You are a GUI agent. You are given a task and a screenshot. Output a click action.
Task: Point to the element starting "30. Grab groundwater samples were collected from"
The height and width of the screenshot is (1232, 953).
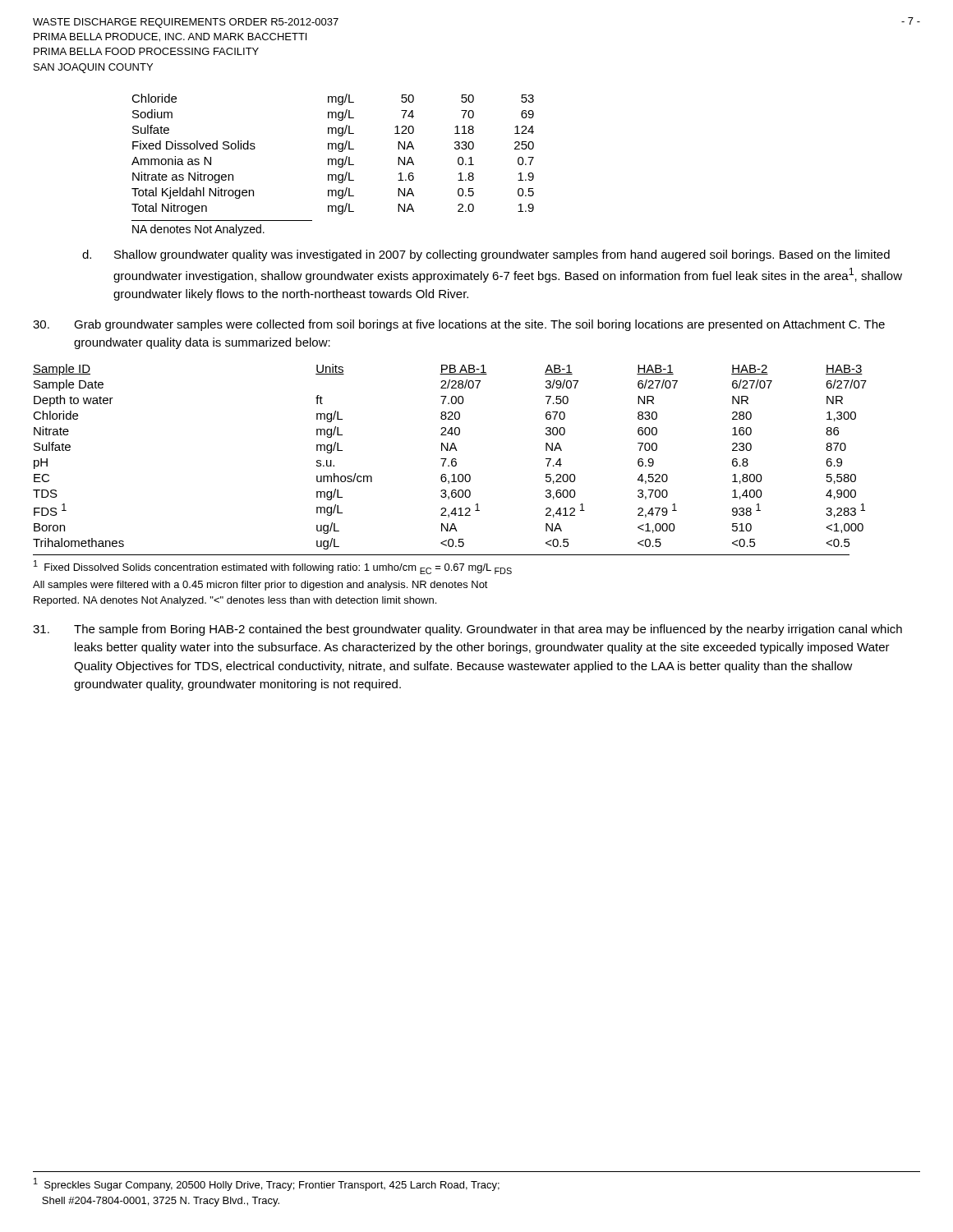click(476, 334)
